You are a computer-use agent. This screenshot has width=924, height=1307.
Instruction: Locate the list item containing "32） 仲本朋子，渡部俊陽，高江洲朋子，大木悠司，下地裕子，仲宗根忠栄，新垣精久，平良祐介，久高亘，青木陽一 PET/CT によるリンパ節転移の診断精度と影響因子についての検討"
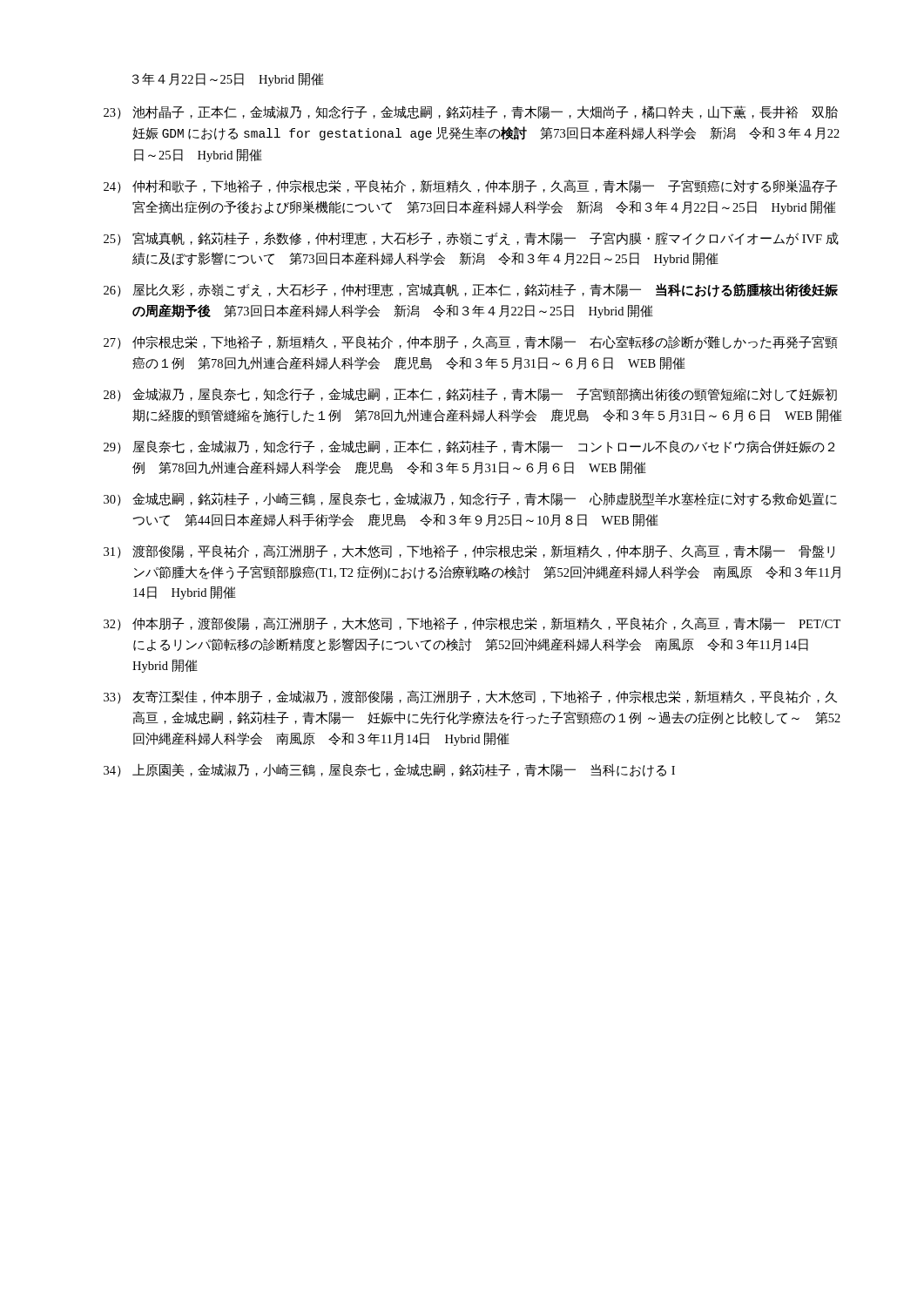[471, 646]
